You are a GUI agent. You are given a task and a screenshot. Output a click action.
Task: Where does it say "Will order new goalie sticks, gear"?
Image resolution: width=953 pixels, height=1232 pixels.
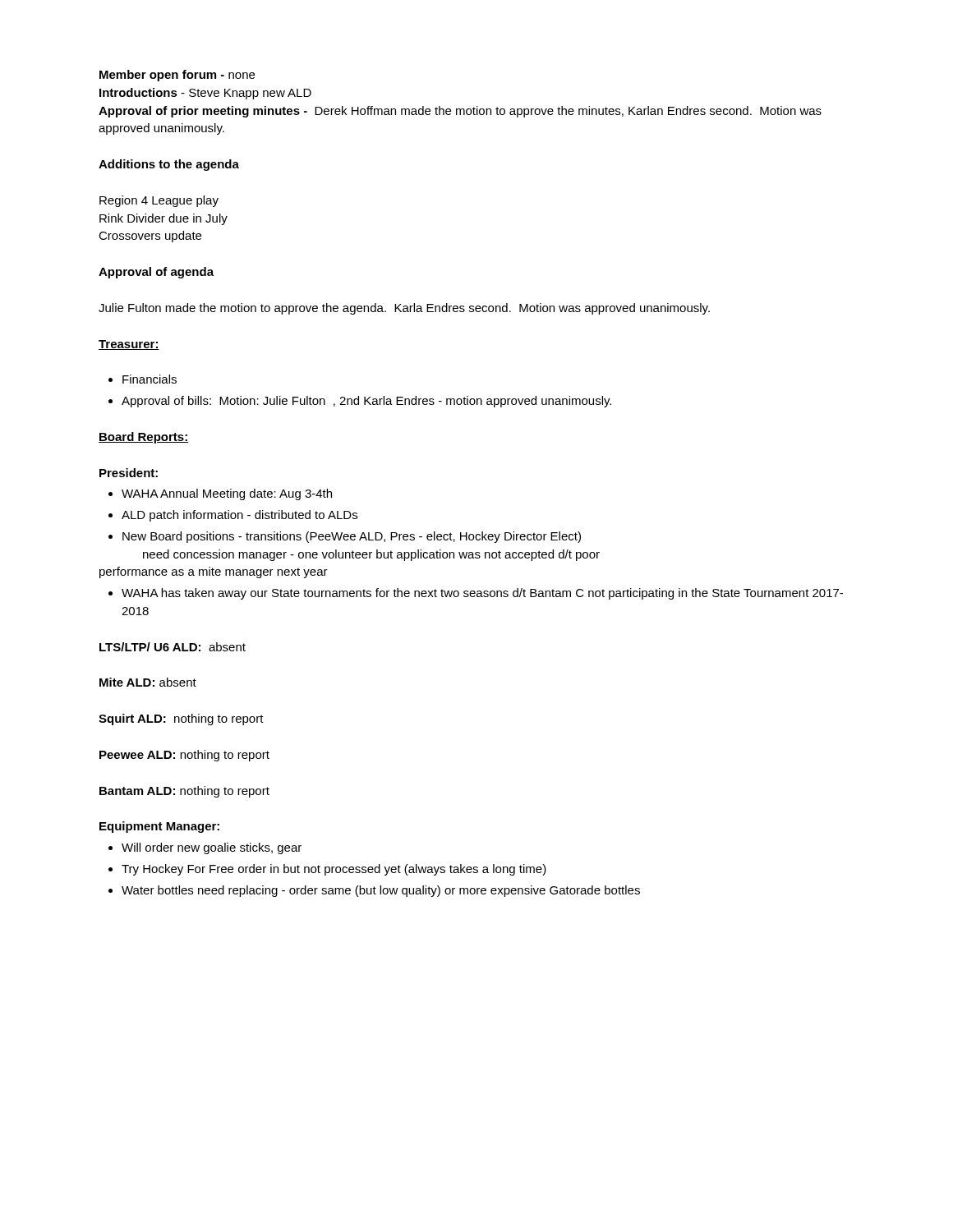coord(212,847)
